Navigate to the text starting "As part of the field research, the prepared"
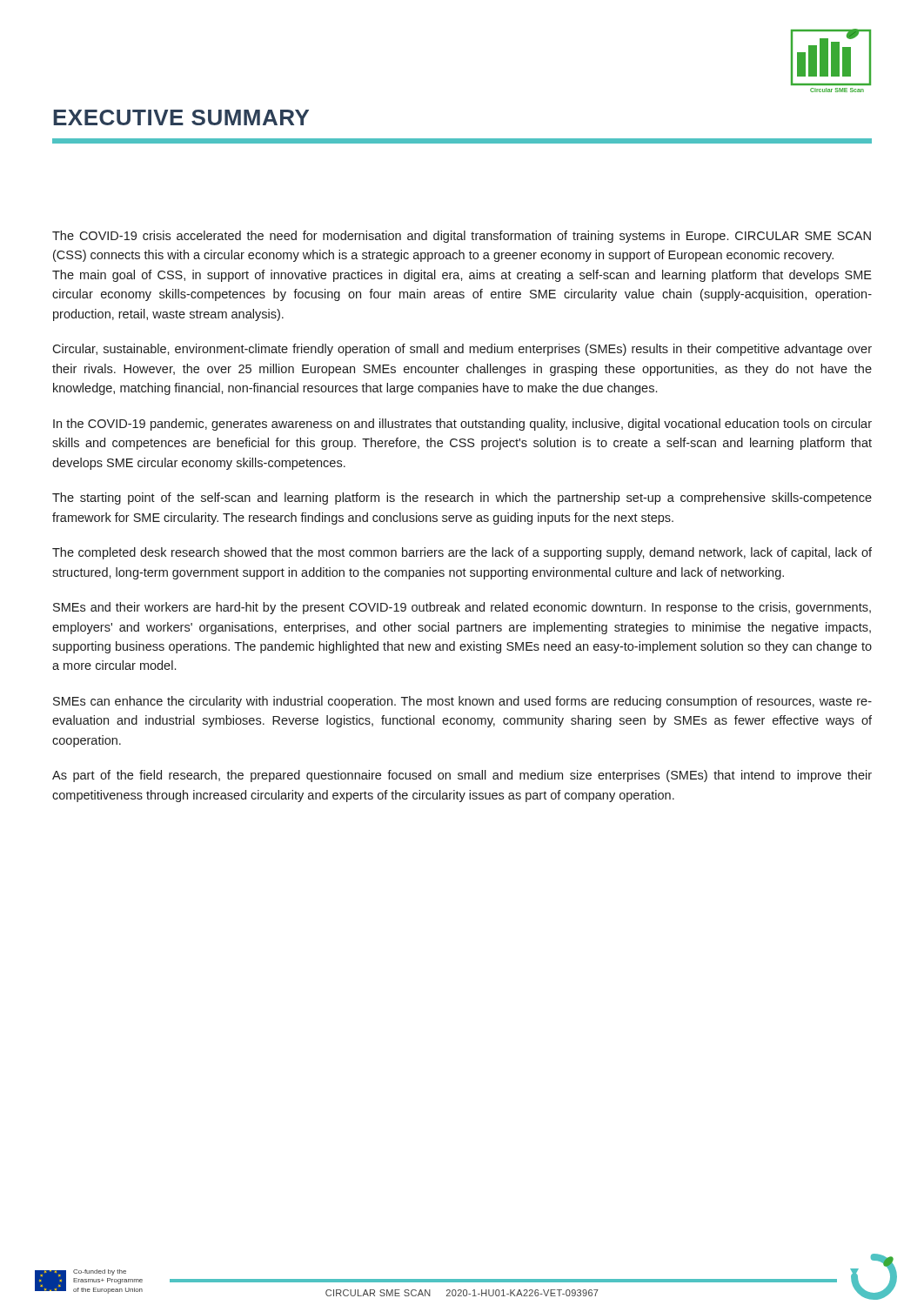The width and height of the screenshot is (924, 1305). [462, 785]
